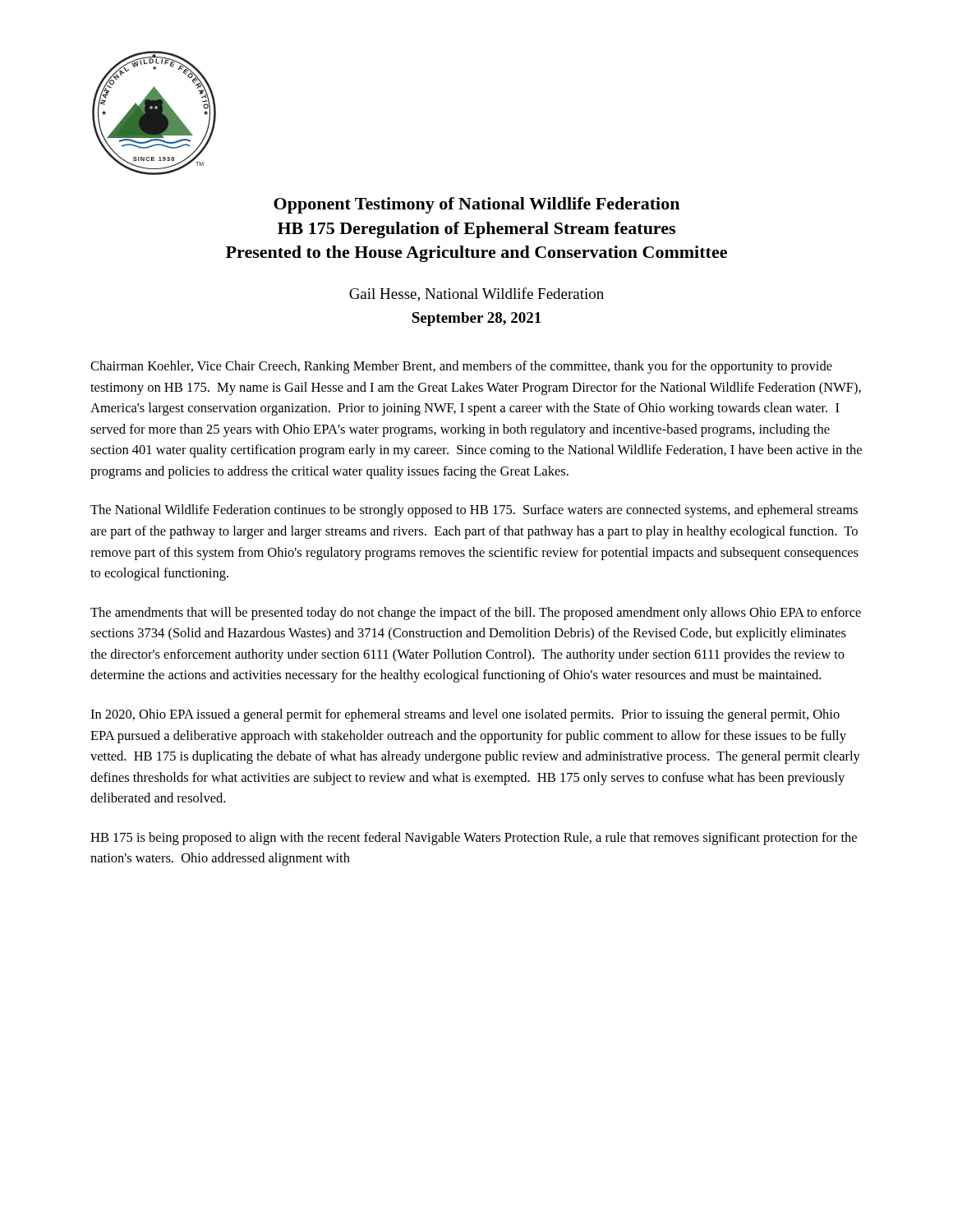Navigate to the text starting "HB 175 is being proposed"
Screen dimensions: 1232x953
click(x=474, y=848)
